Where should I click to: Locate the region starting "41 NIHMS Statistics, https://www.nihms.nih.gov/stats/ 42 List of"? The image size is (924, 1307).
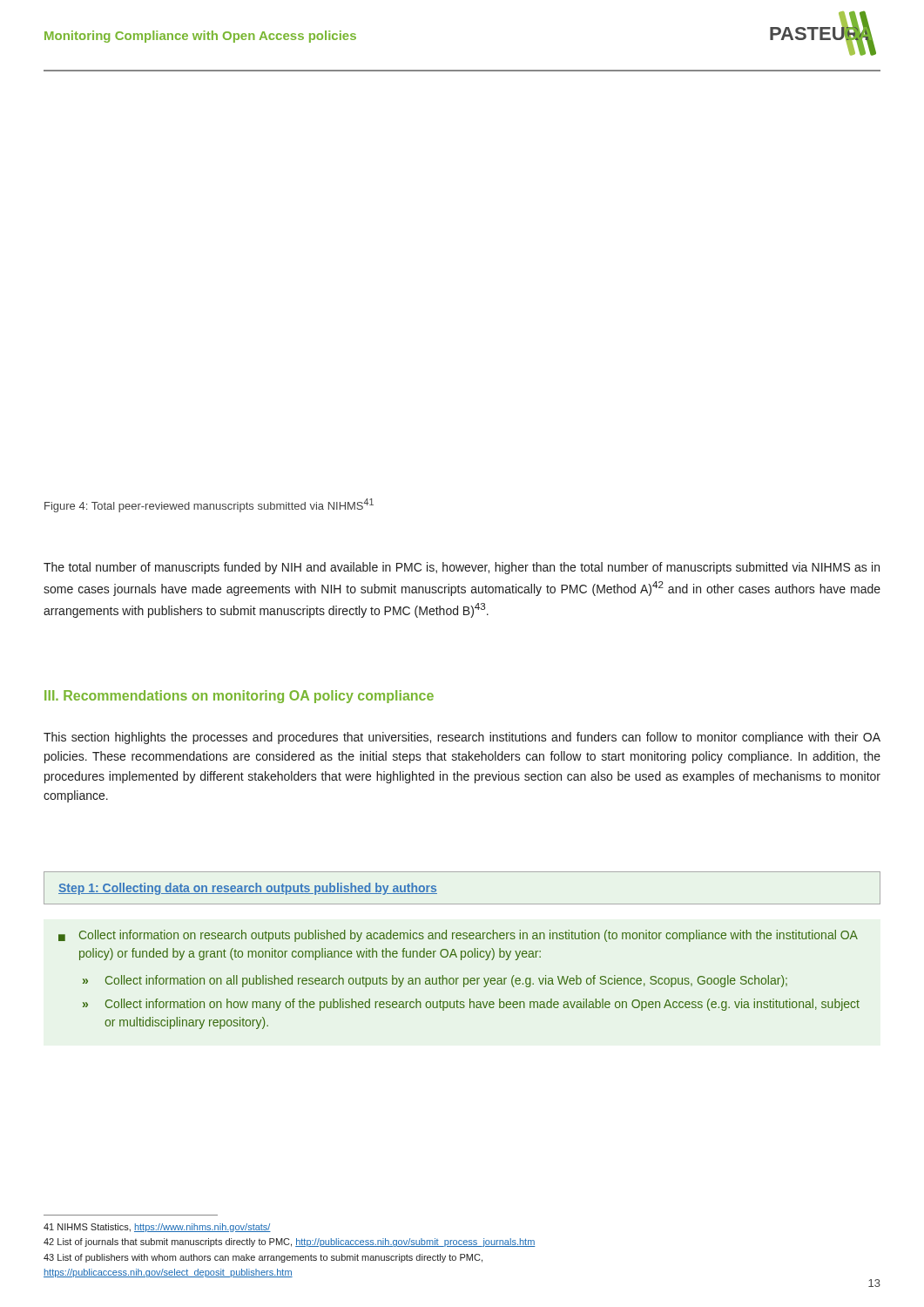point(289,1249)
